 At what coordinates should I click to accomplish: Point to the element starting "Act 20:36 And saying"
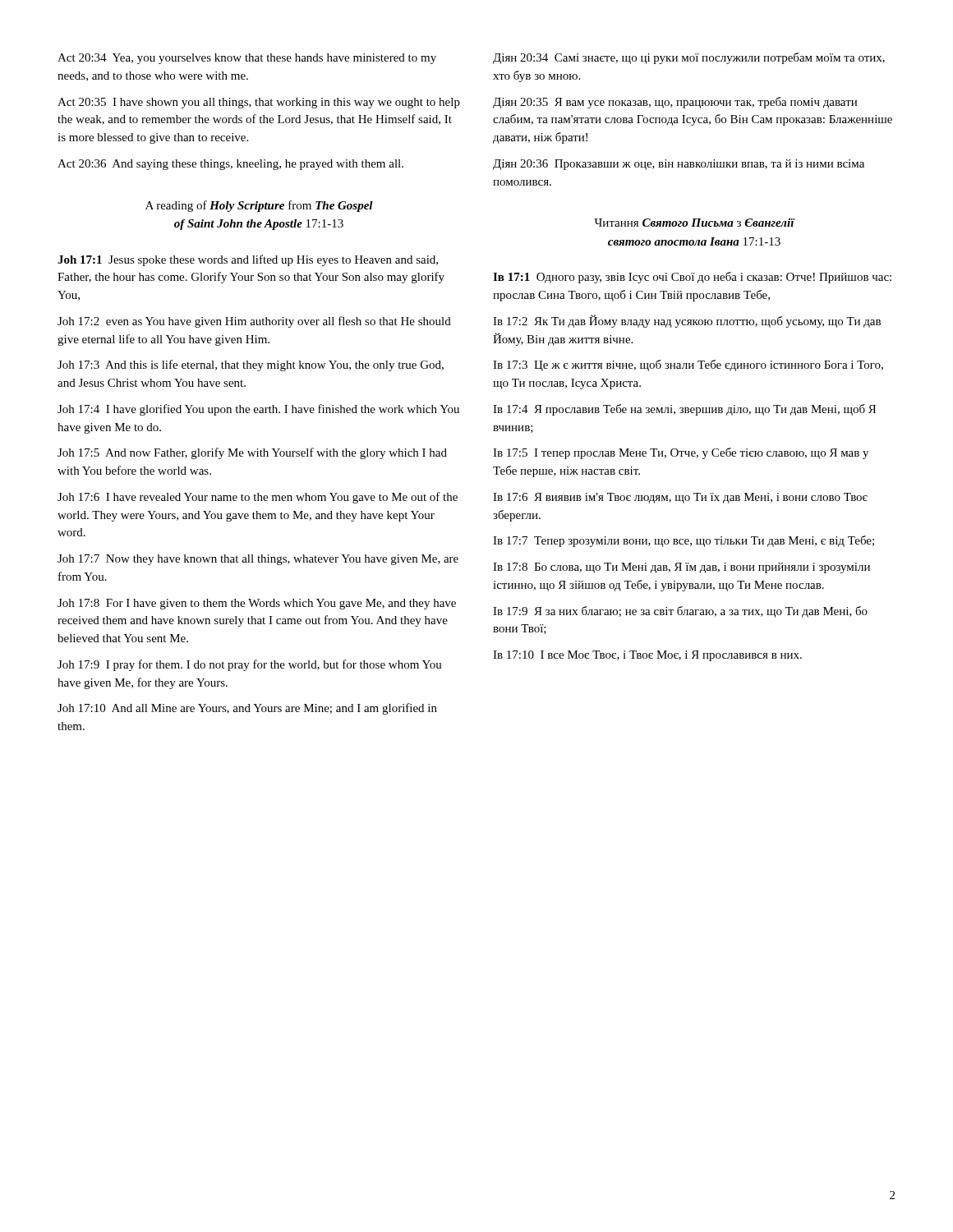pos(259,164)
